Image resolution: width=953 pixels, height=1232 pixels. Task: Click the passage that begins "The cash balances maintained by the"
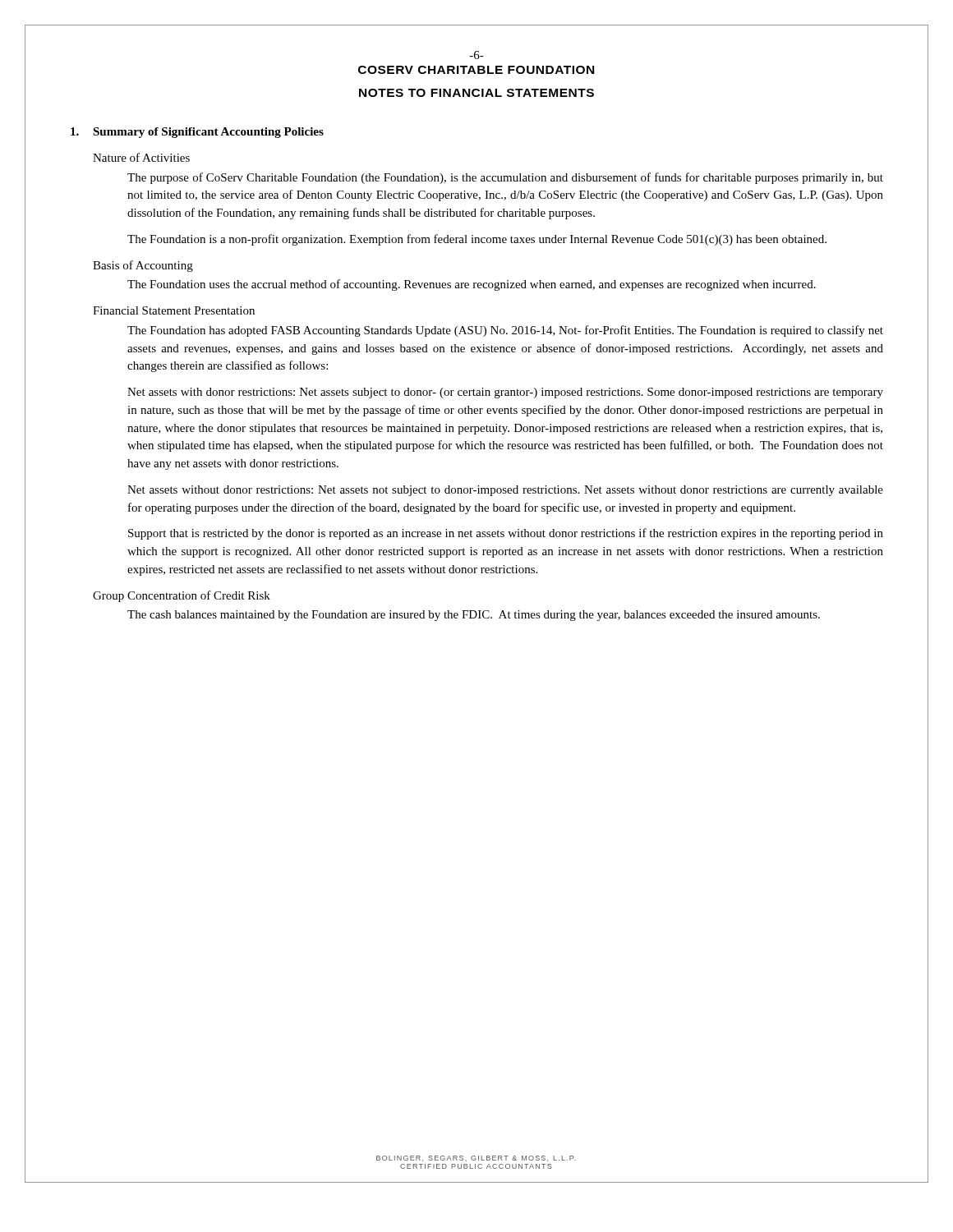click(x=474, y=615)
